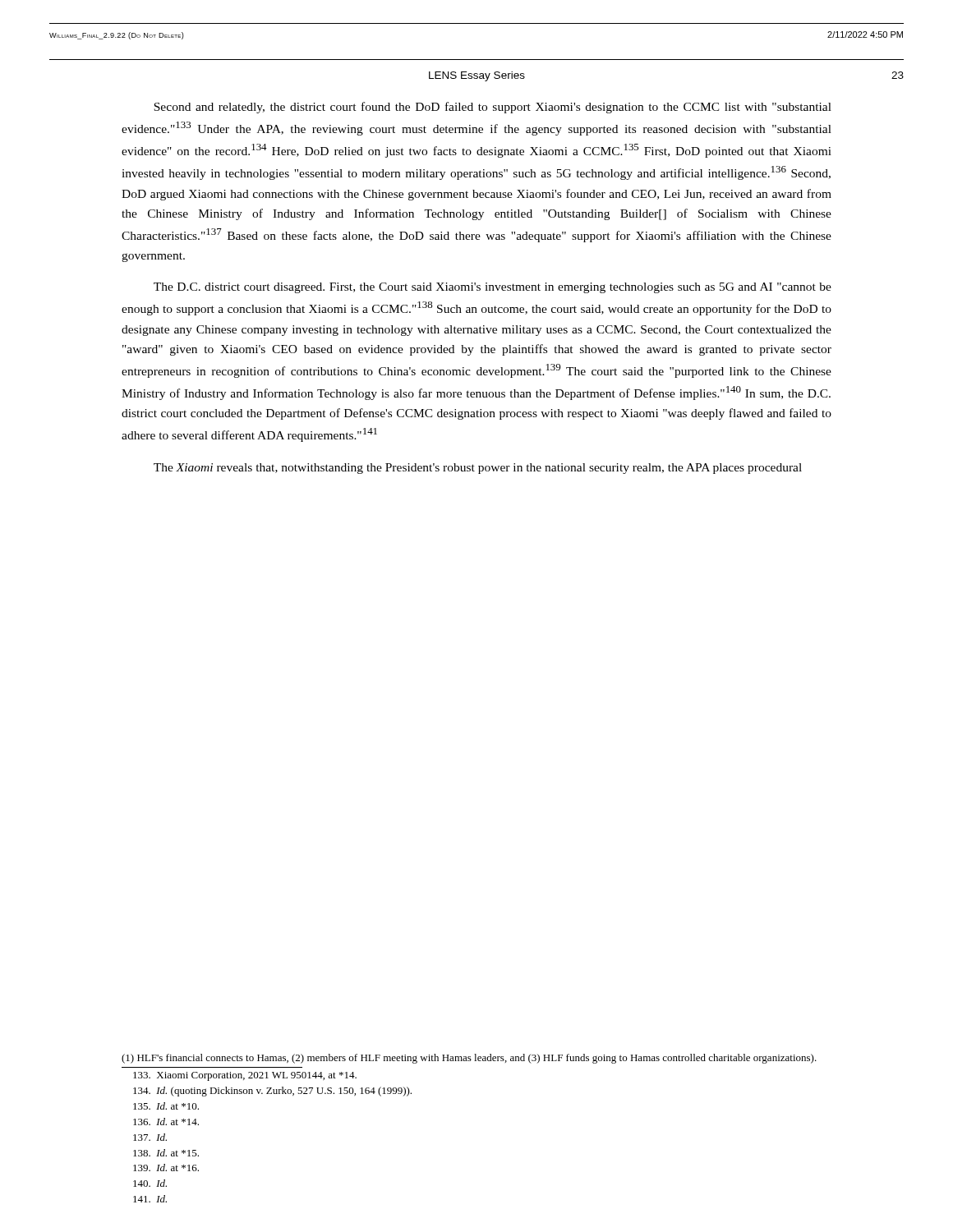Find "Id. at *15." on this page

[x=161, y=1152]
